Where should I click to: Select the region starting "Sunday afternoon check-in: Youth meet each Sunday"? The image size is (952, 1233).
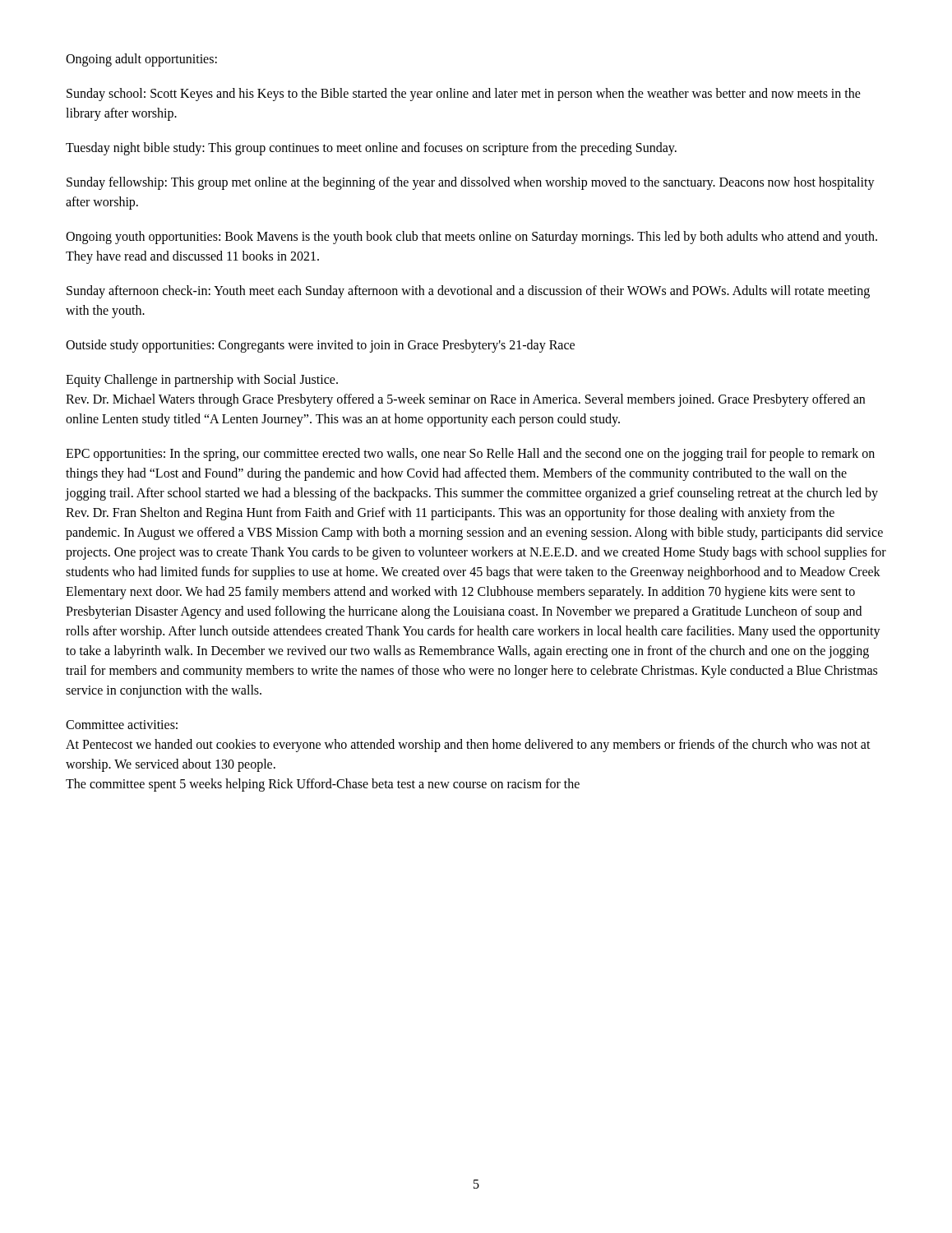(468, 300)
